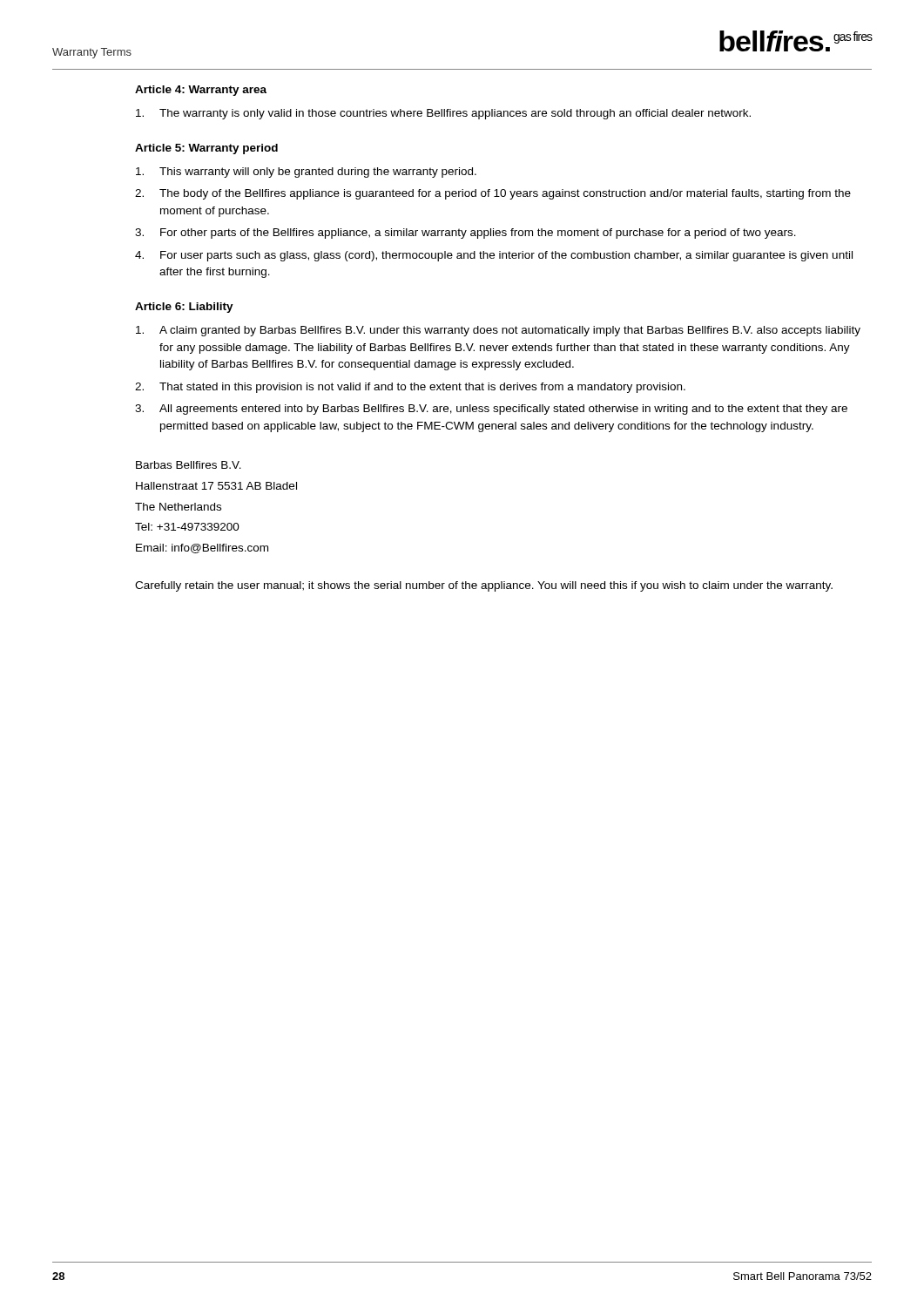
Task: Select the text block starting "2. That stated in this provision"
Action: [x=503, y=386]
